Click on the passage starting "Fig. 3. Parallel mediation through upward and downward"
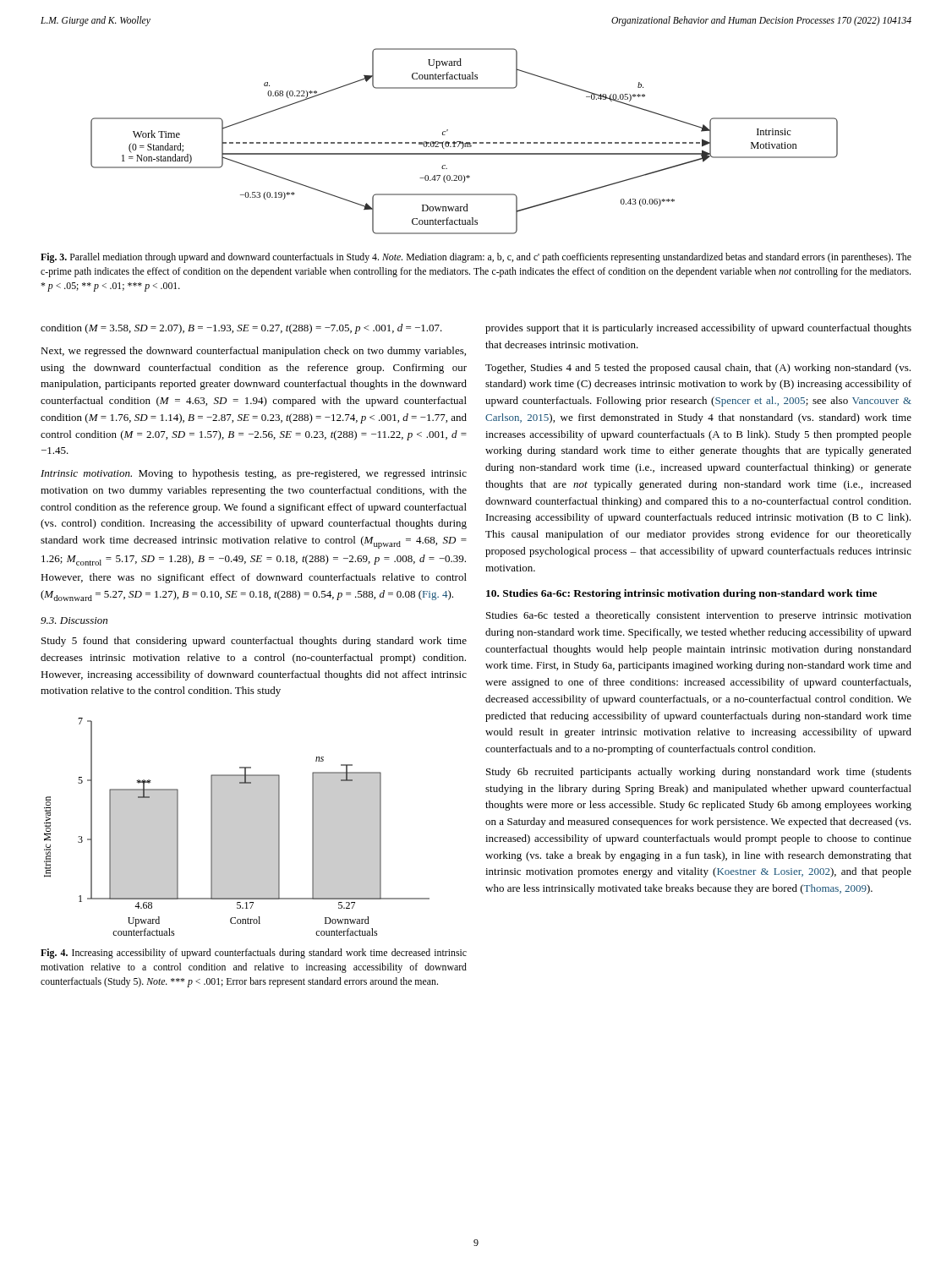 pyautogui.click(x=476, y=271)
